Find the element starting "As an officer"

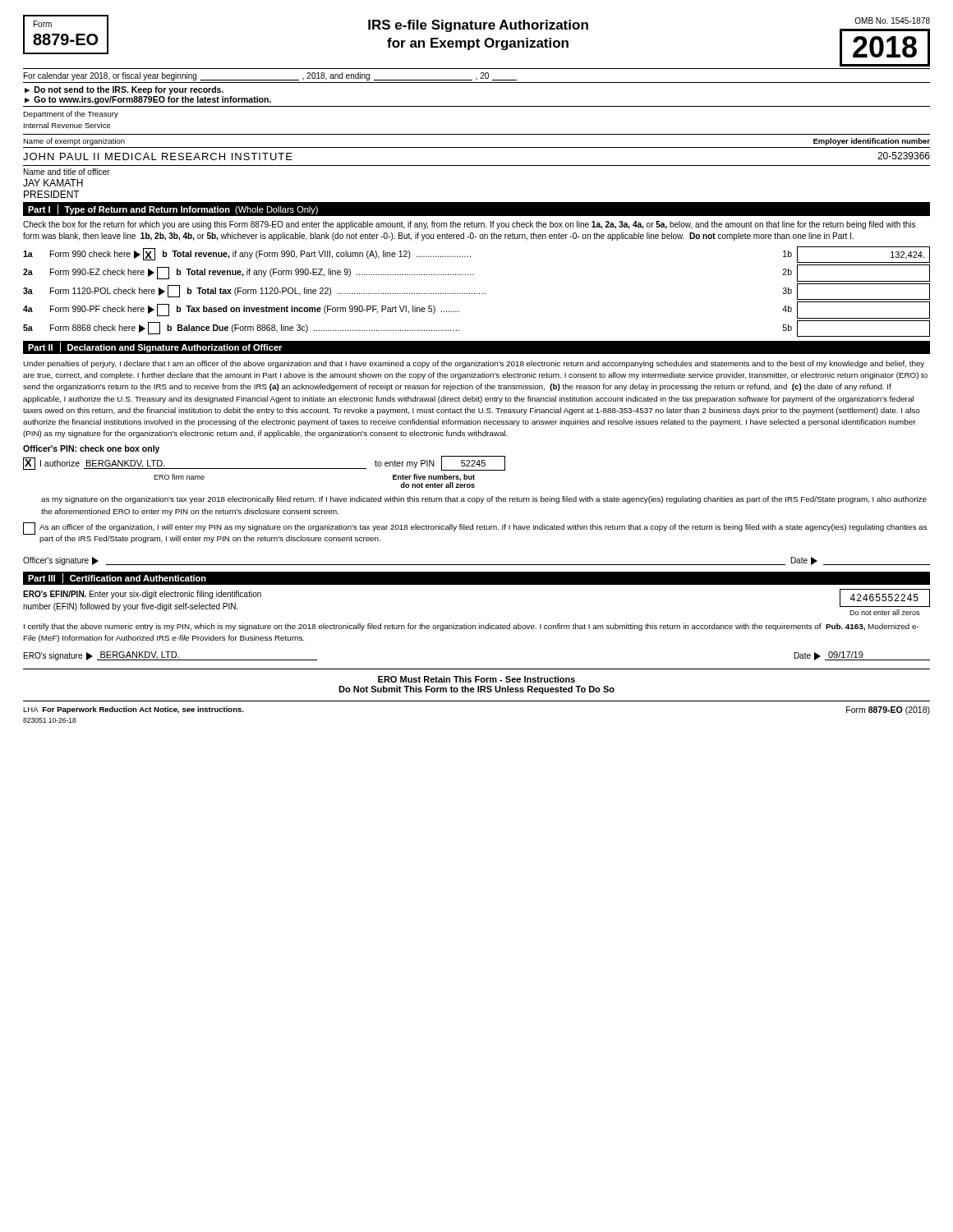[476, 533]
